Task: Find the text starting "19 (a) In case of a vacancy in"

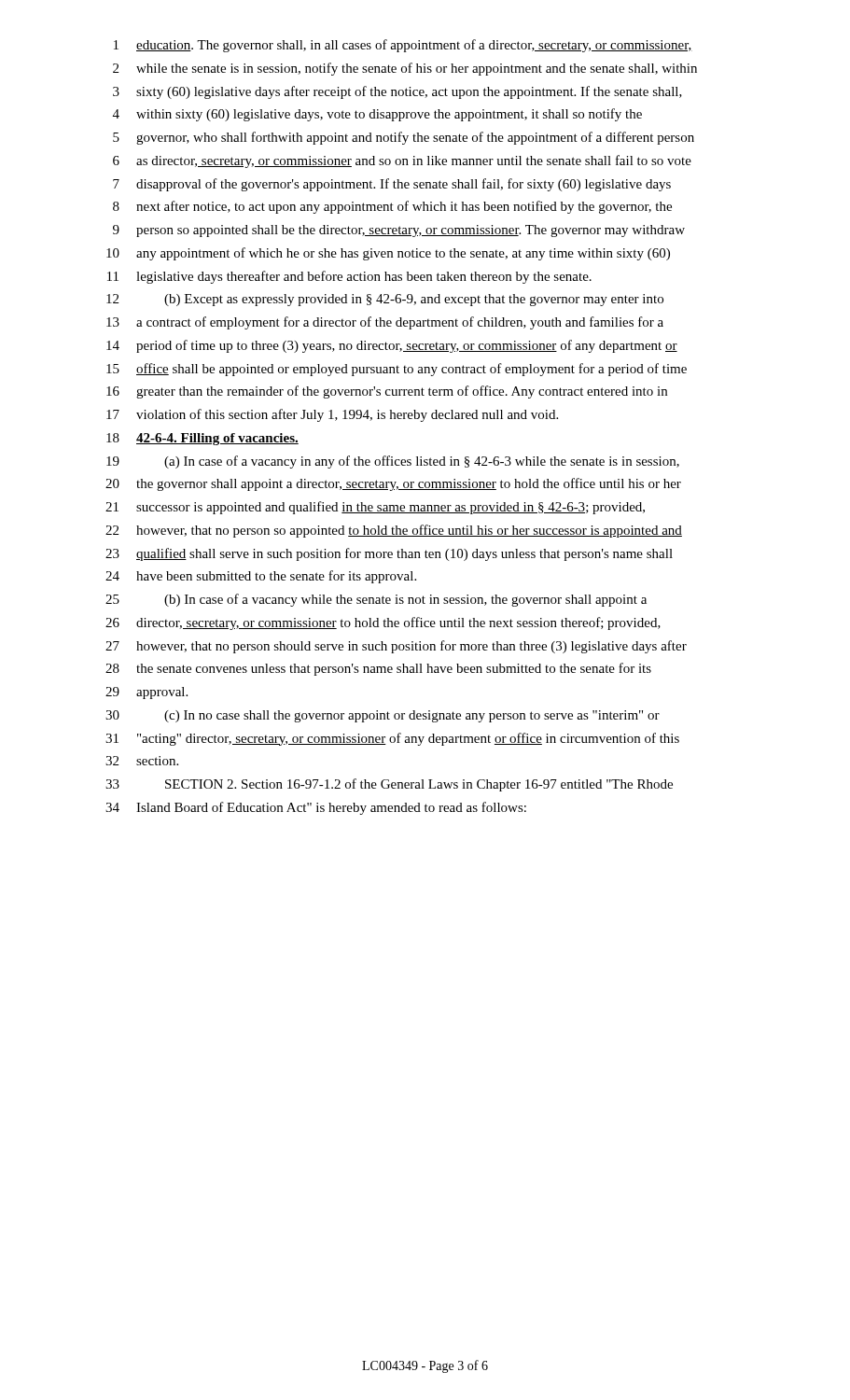Action: (443, 519)
